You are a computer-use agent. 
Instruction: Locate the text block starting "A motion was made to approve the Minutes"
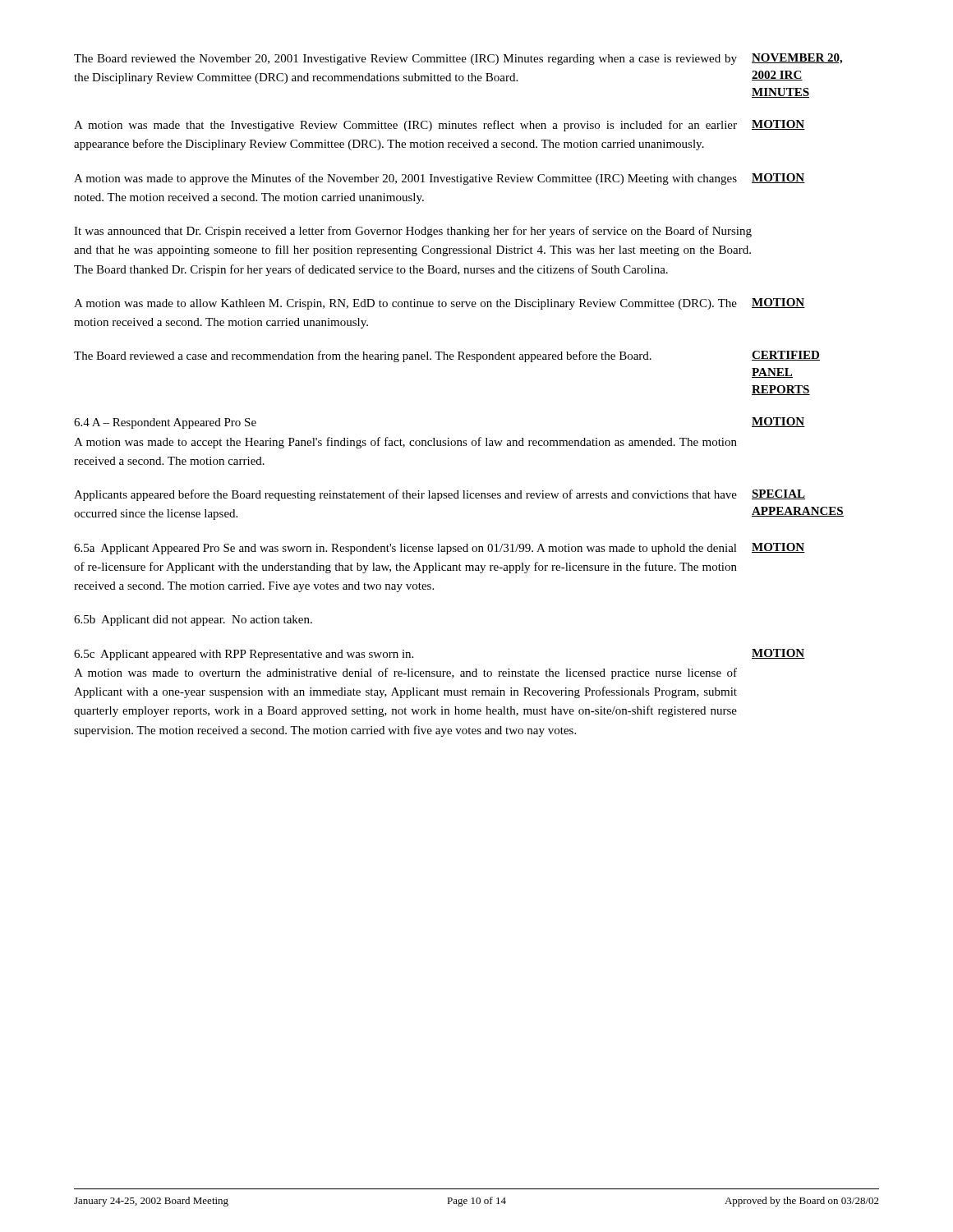click(x=405, y=187)
